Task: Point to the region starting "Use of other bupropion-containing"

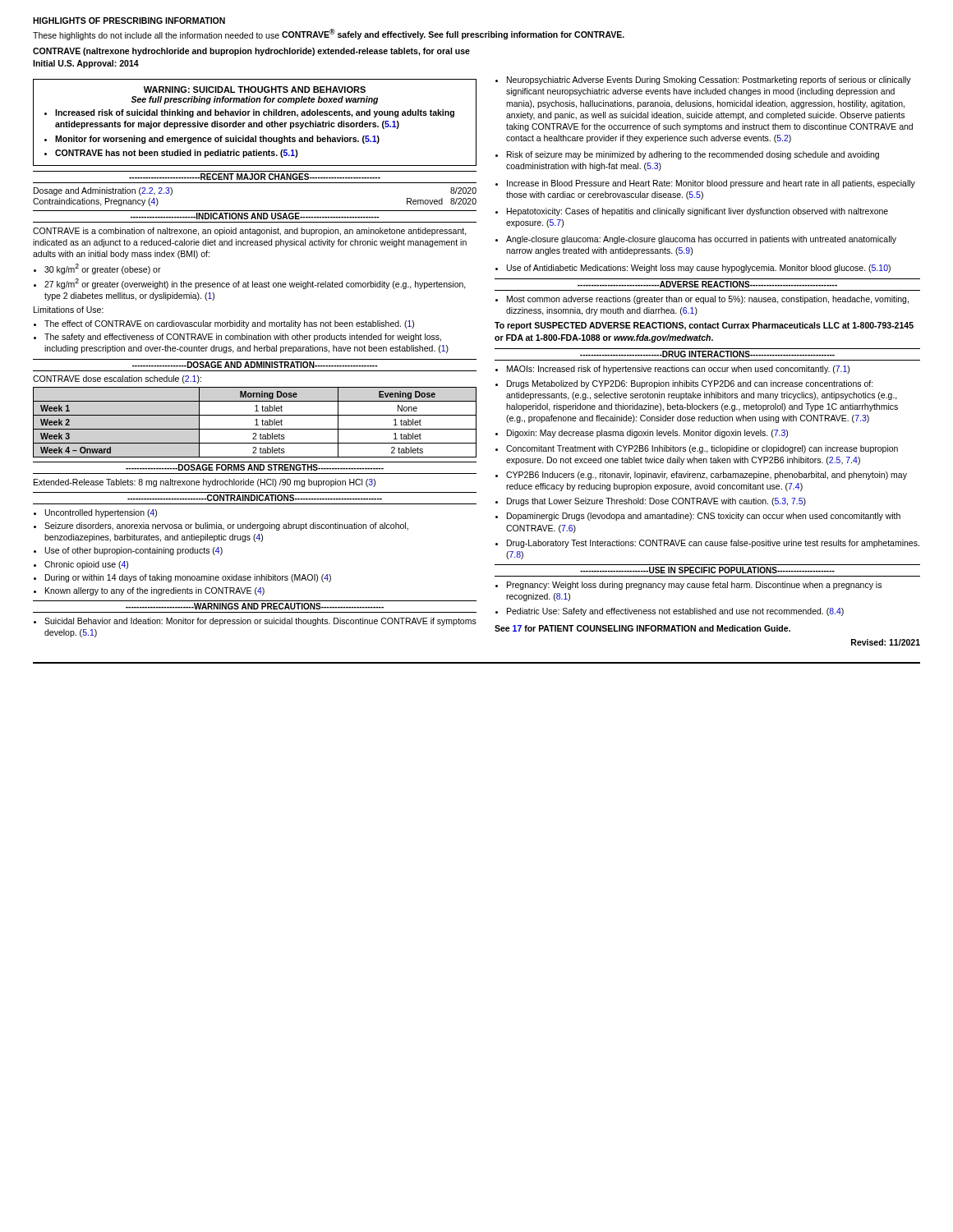Action: pyautogui.click(x=134, y=551)
